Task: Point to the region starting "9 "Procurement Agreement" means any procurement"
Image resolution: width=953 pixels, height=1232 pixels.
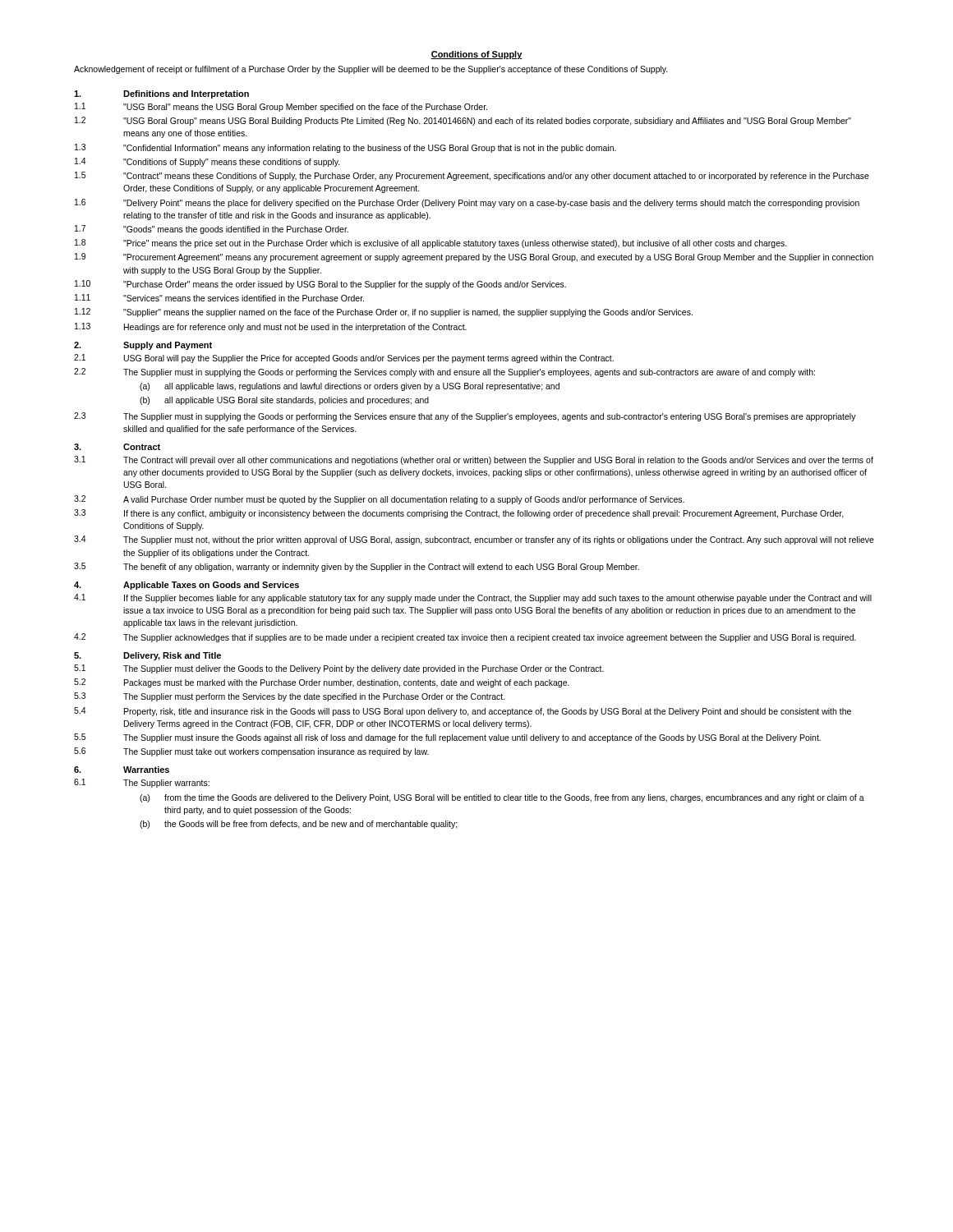Action: click(x=476, y=264)
